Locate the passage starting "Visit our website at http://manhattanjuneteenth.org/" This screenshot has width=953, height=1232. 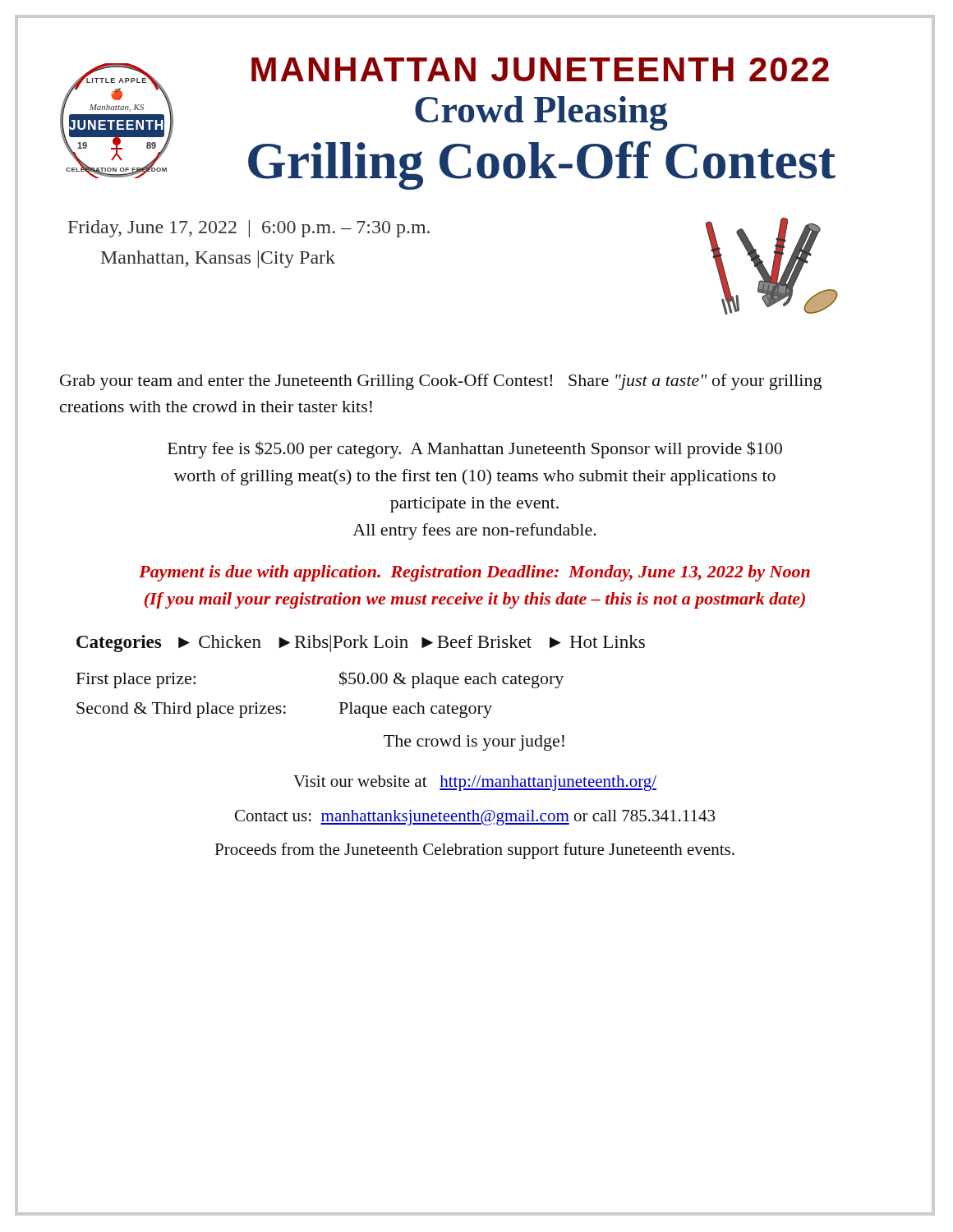[x=475, y=781]
